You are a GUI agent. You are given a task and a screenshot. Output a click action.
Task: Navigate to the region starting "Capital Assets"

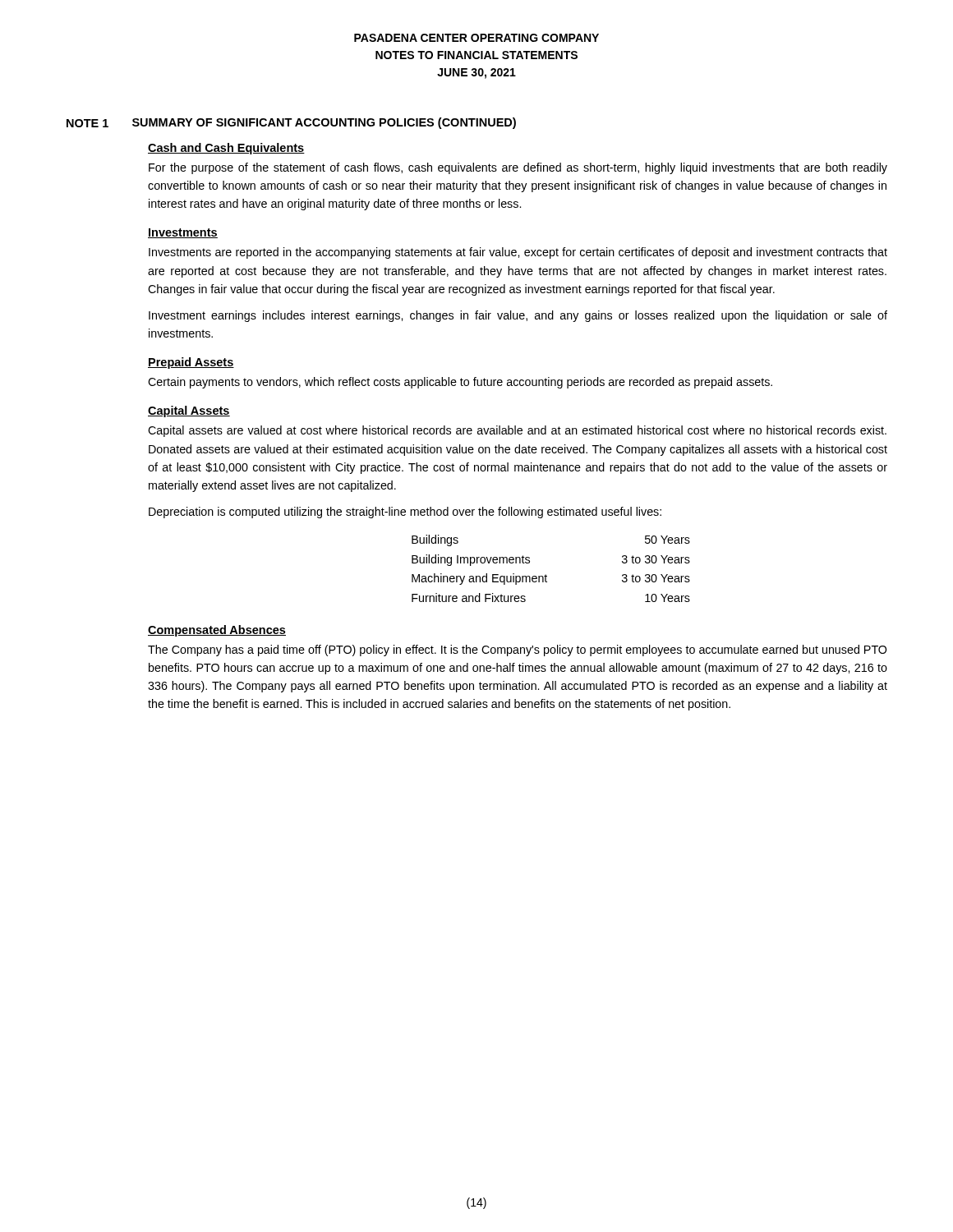click(x=189, y=411)
